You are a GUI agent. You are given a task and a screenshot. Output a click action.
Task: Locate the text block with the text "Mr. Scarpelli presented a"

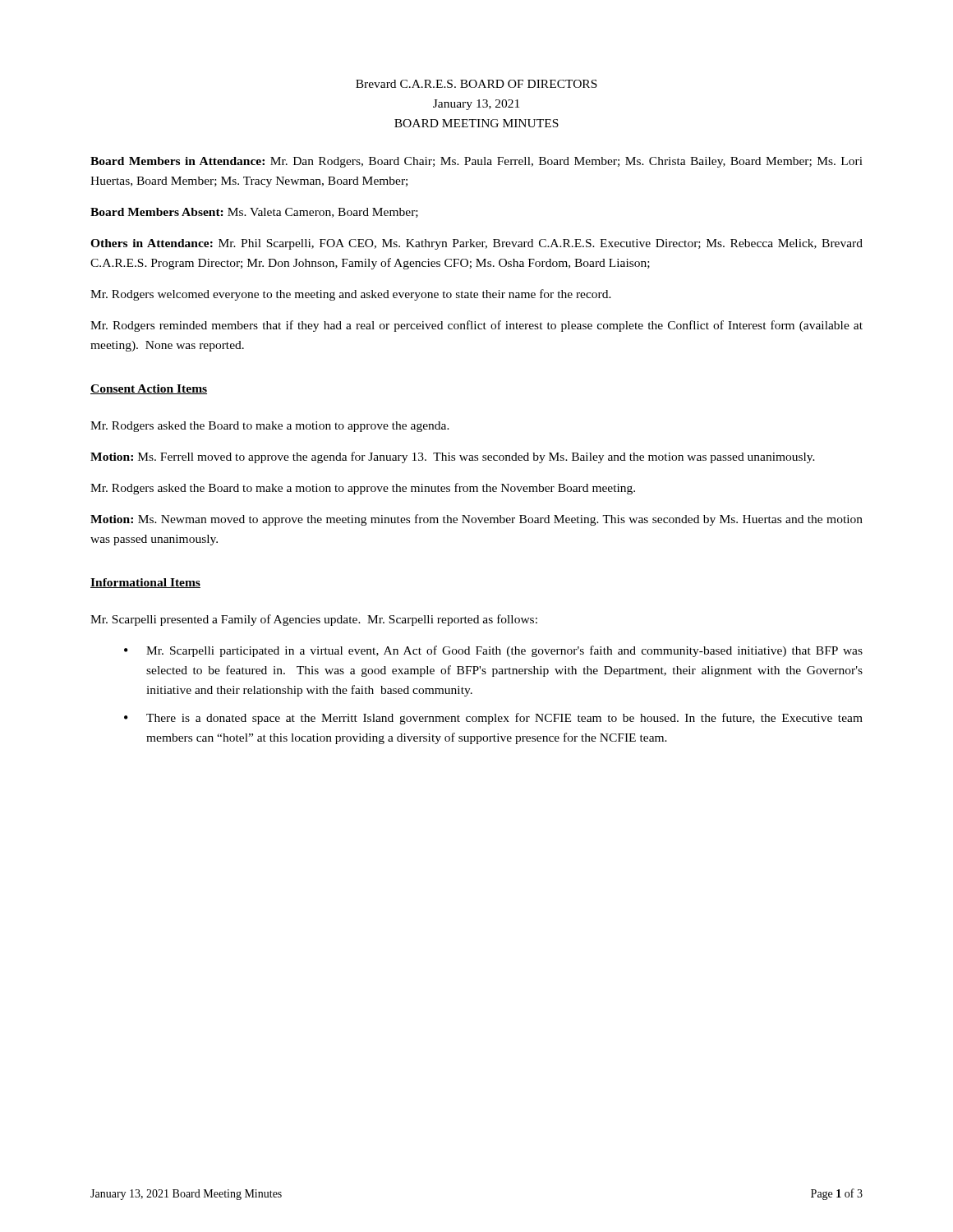314,619
